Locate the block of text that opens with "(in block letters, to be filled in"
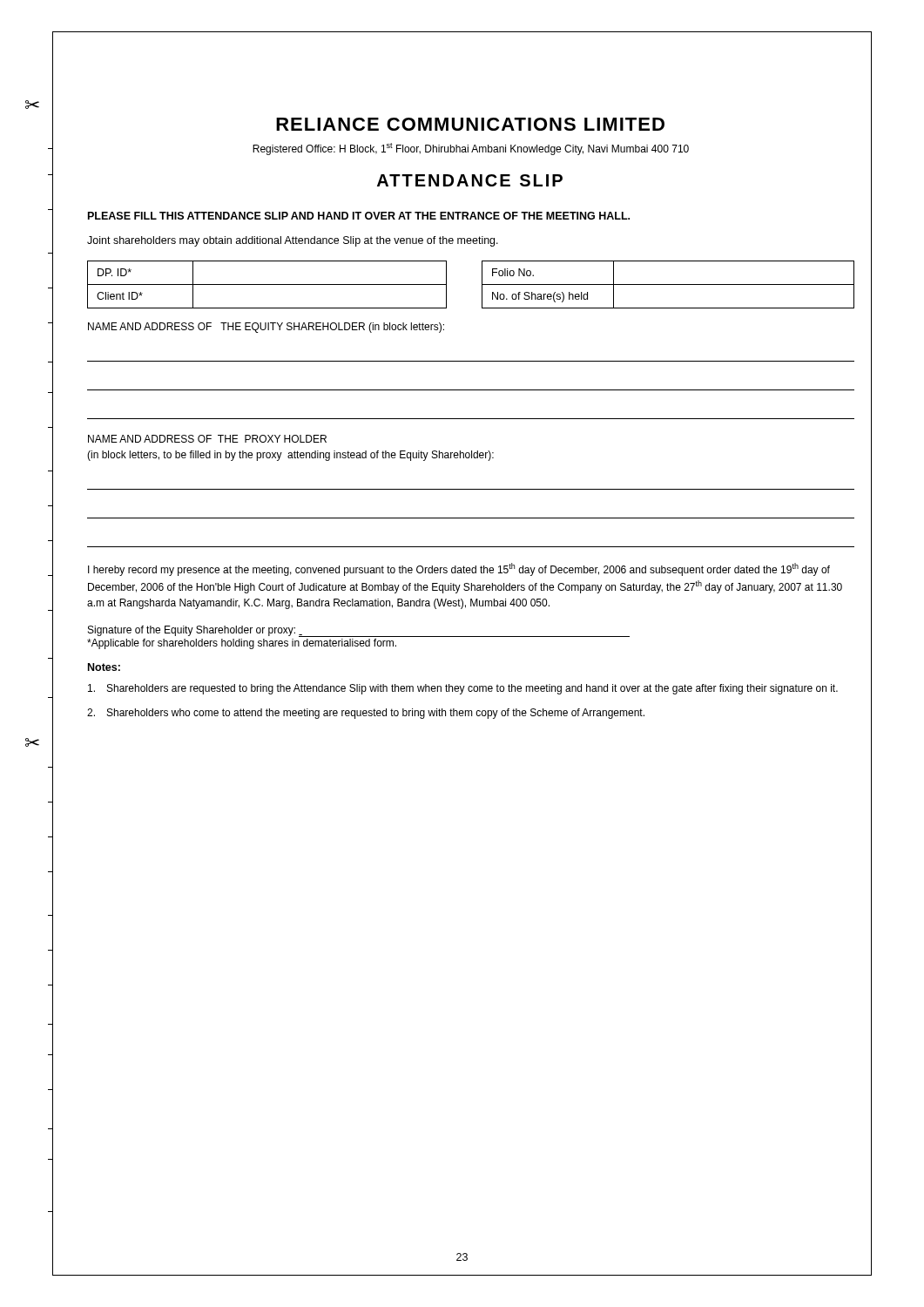The height and width of the screenshot is (1307, 924). (x=291, y=455)
